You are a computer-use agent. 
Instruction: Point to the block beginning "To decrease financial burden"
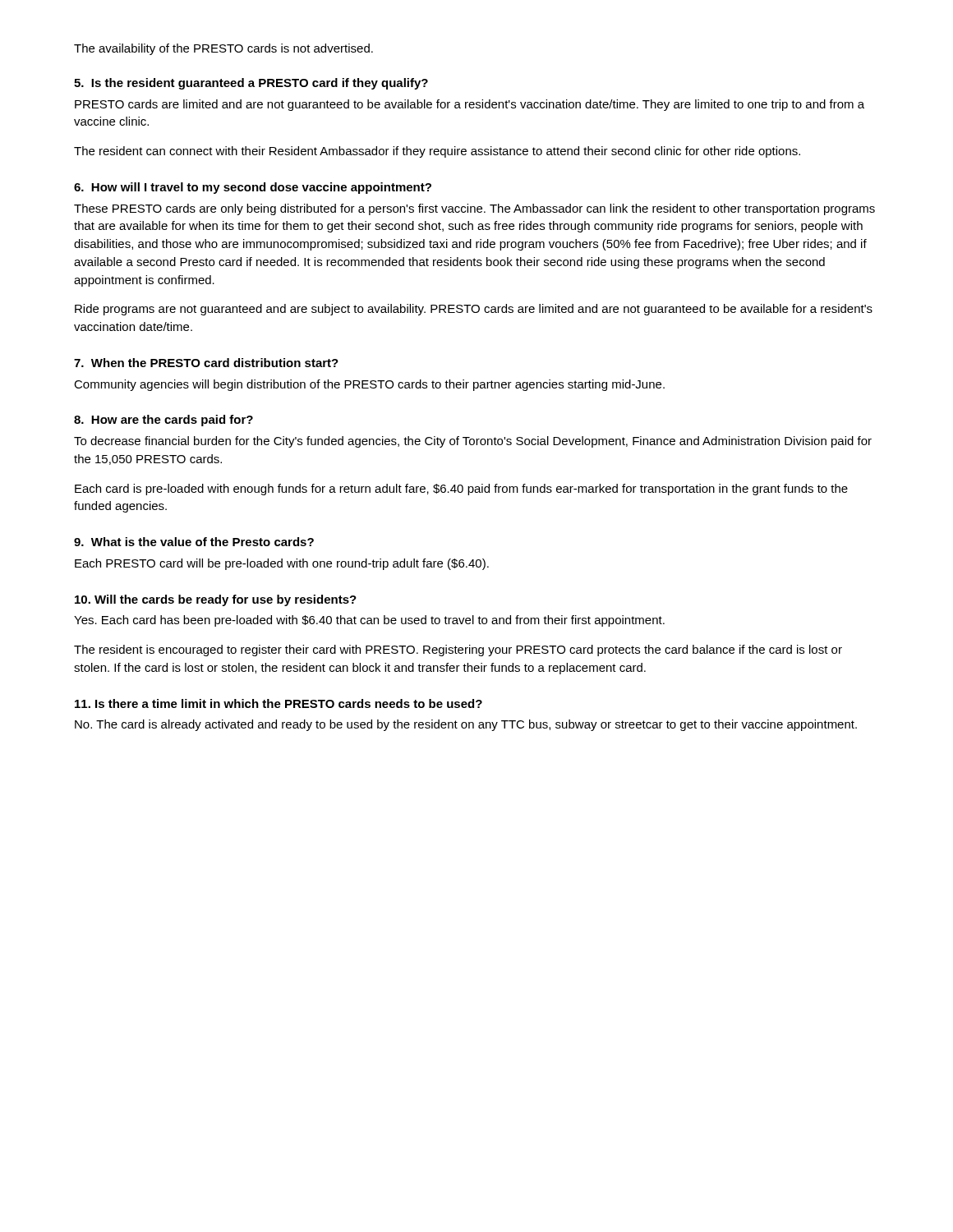473,450
